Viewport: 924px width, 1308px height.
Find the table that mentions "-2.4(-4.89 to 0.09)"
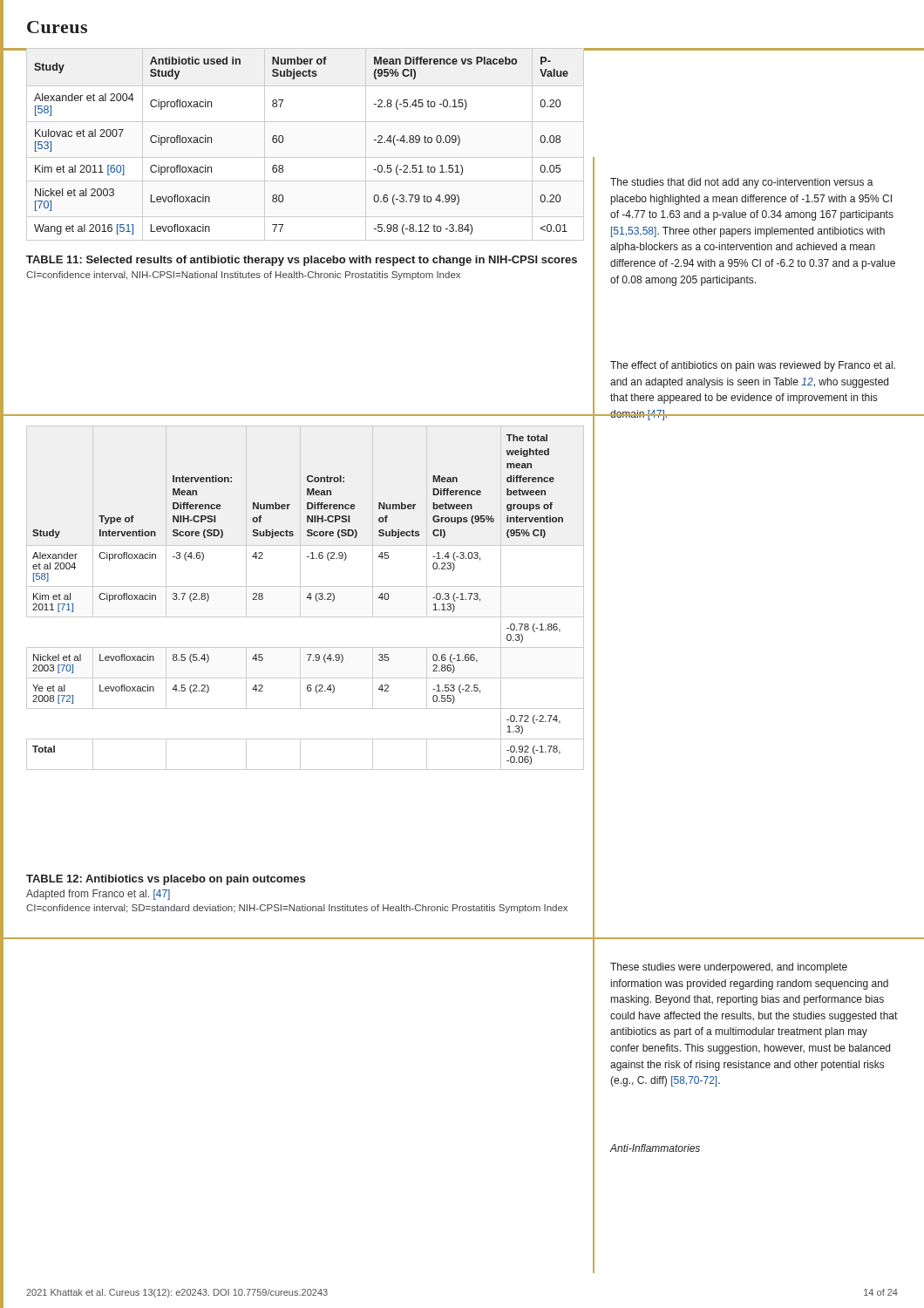[305, 144]
